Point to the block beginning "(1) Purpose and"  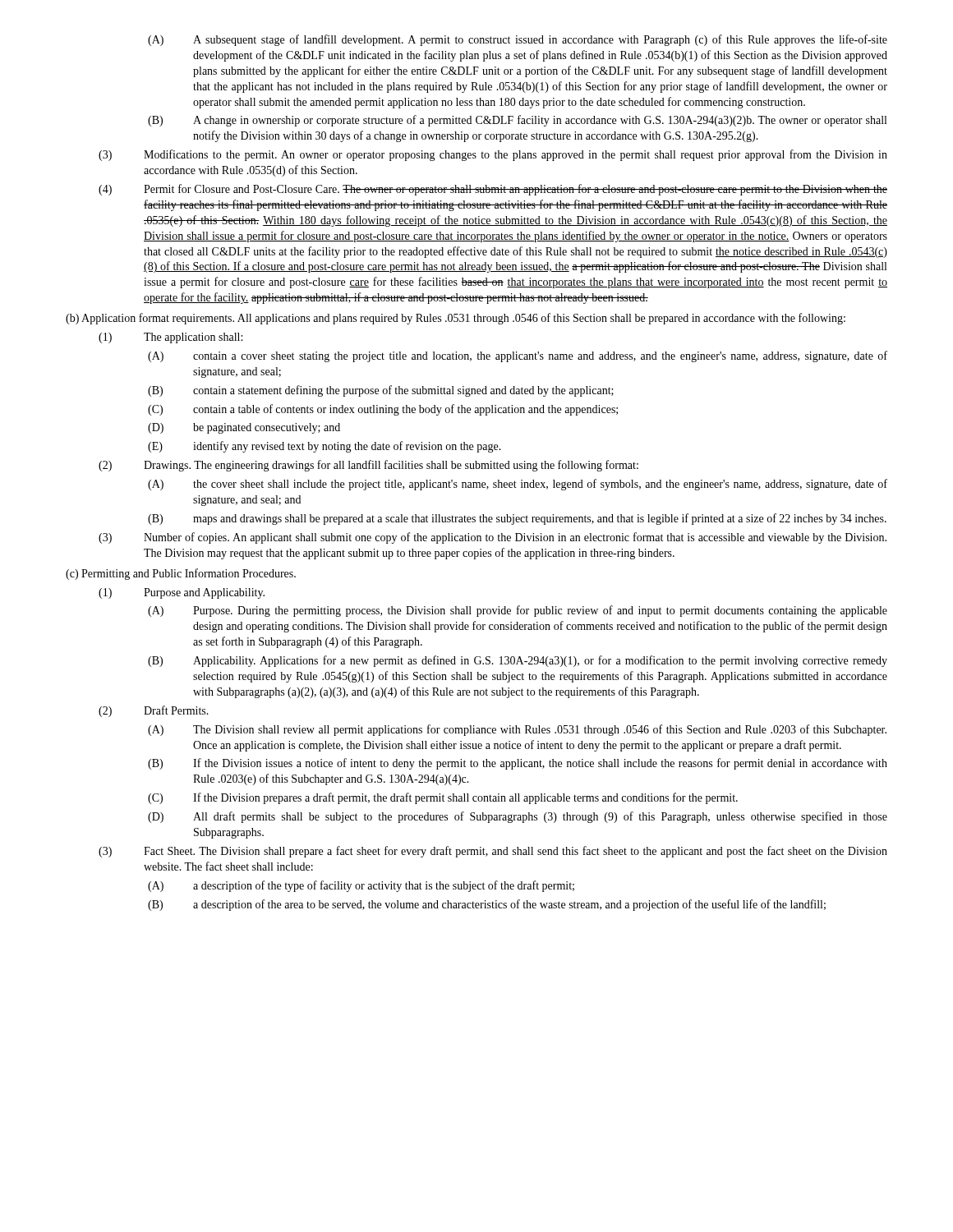(x=182, y=593)
